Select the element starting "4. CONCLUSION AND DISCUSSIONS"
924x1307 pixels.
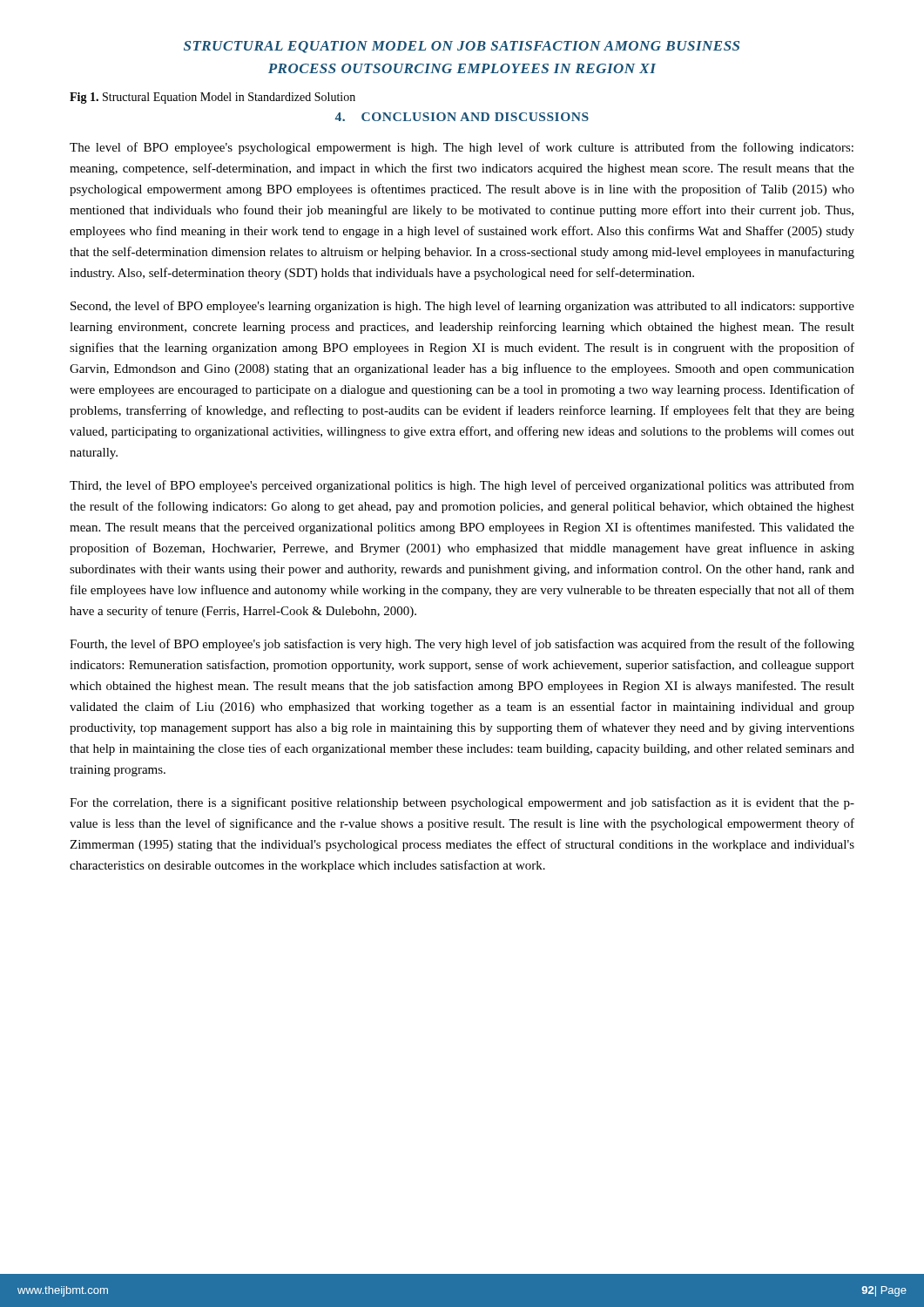coord(462,116)
